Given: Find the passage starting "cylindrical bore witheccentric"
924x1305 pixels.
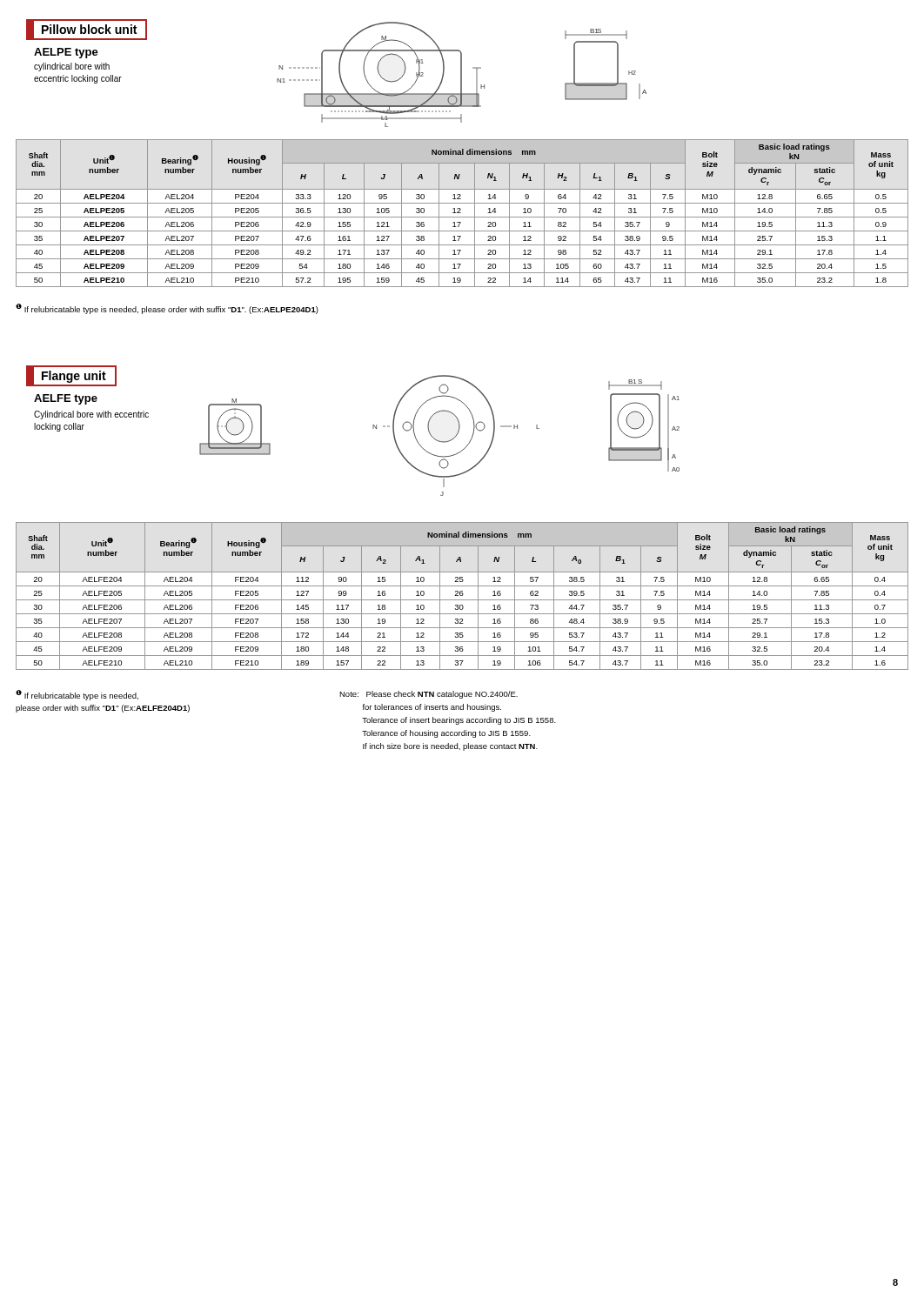Looking at the screenshot, I should click(78, 73).
